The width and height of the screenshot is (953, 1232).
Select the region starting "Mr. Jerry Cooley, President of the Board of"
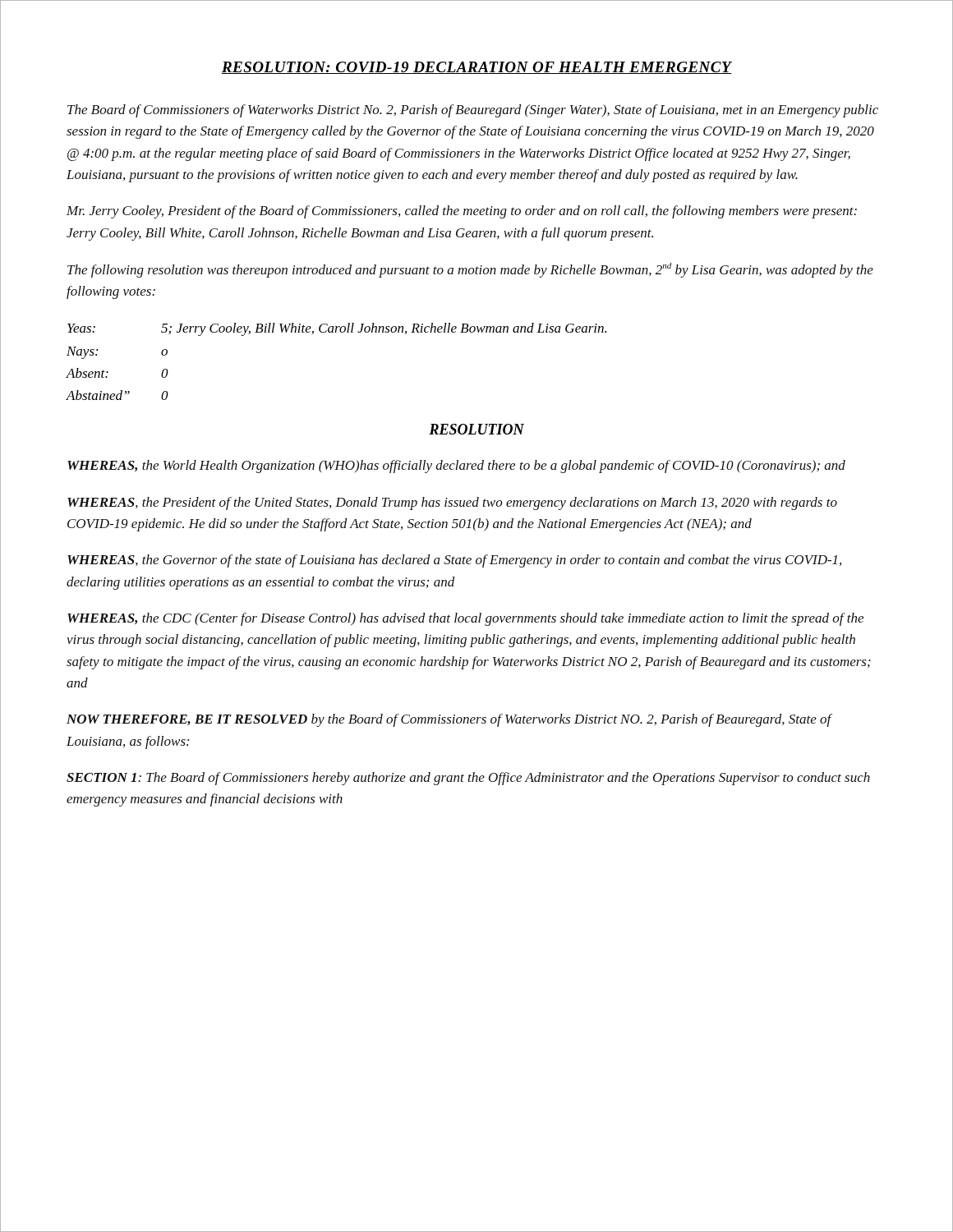pos(462,222)
